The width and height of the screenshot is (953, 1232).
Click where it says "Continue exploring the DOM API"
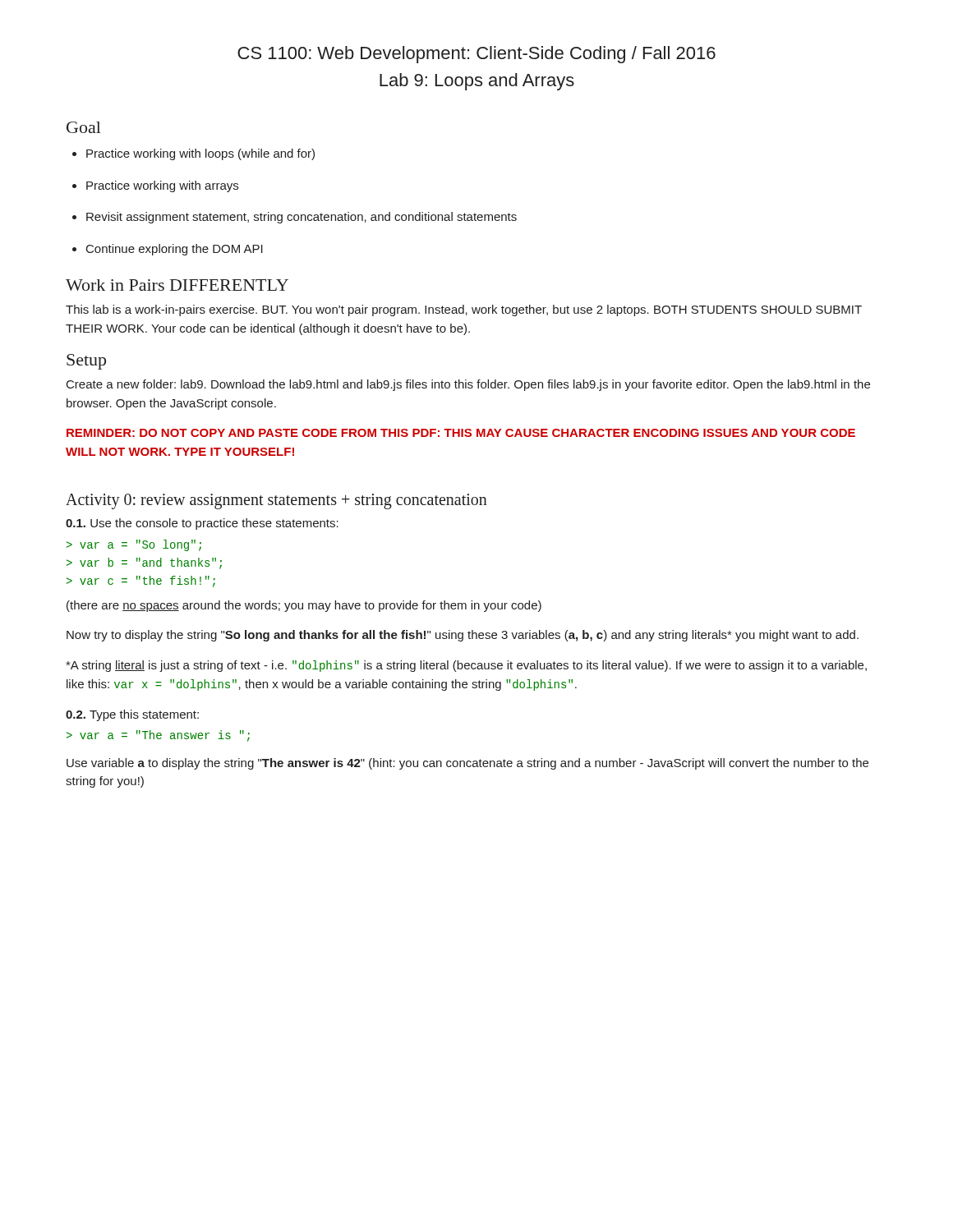pos(175,250)
